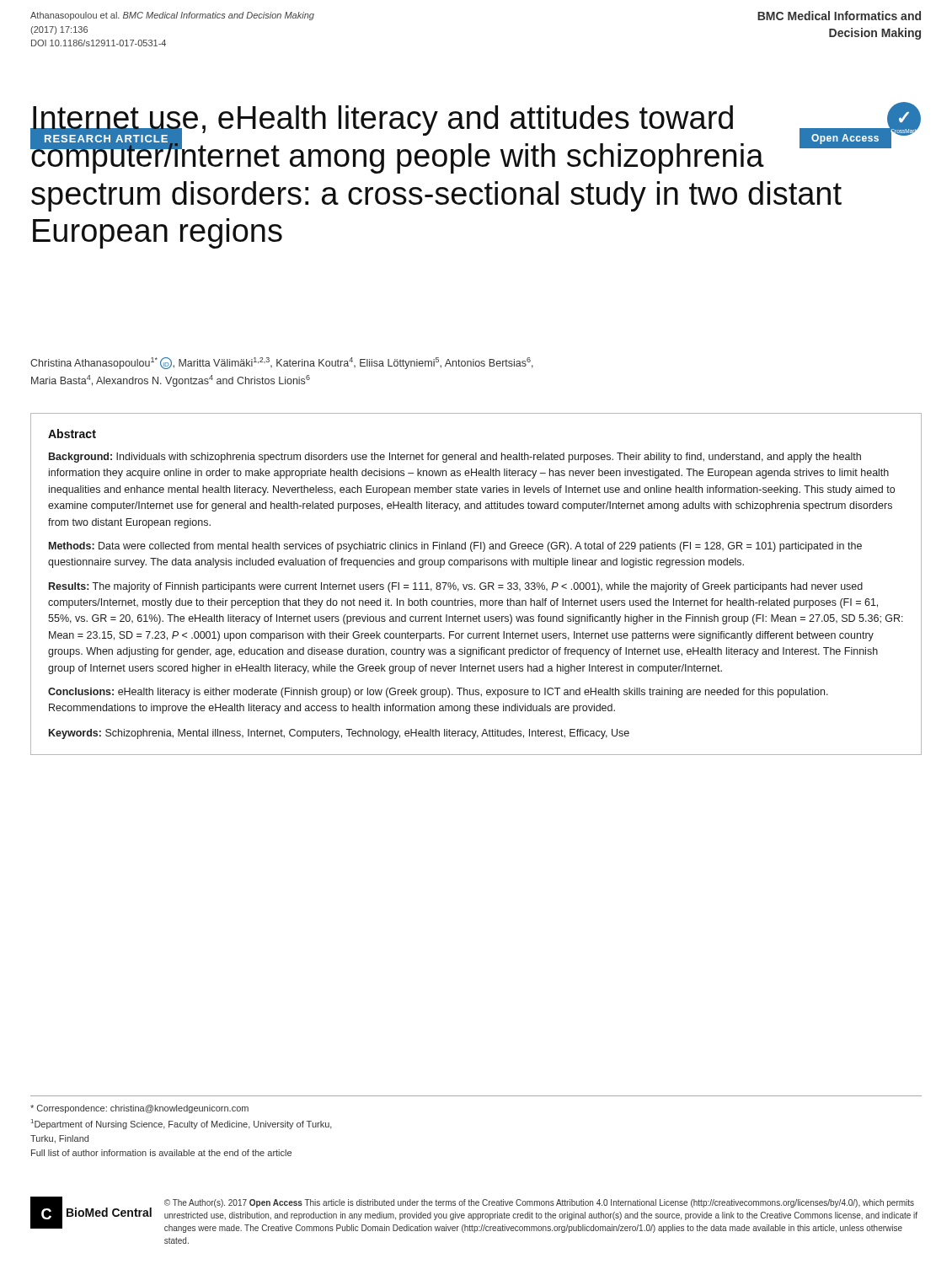The width and height of the screenshot is (952, 1264).
Task: Point to the title beginning "Internet use, eHealth literacy and attitudes"
Action: pyautogui.click(x=447, y=175)
